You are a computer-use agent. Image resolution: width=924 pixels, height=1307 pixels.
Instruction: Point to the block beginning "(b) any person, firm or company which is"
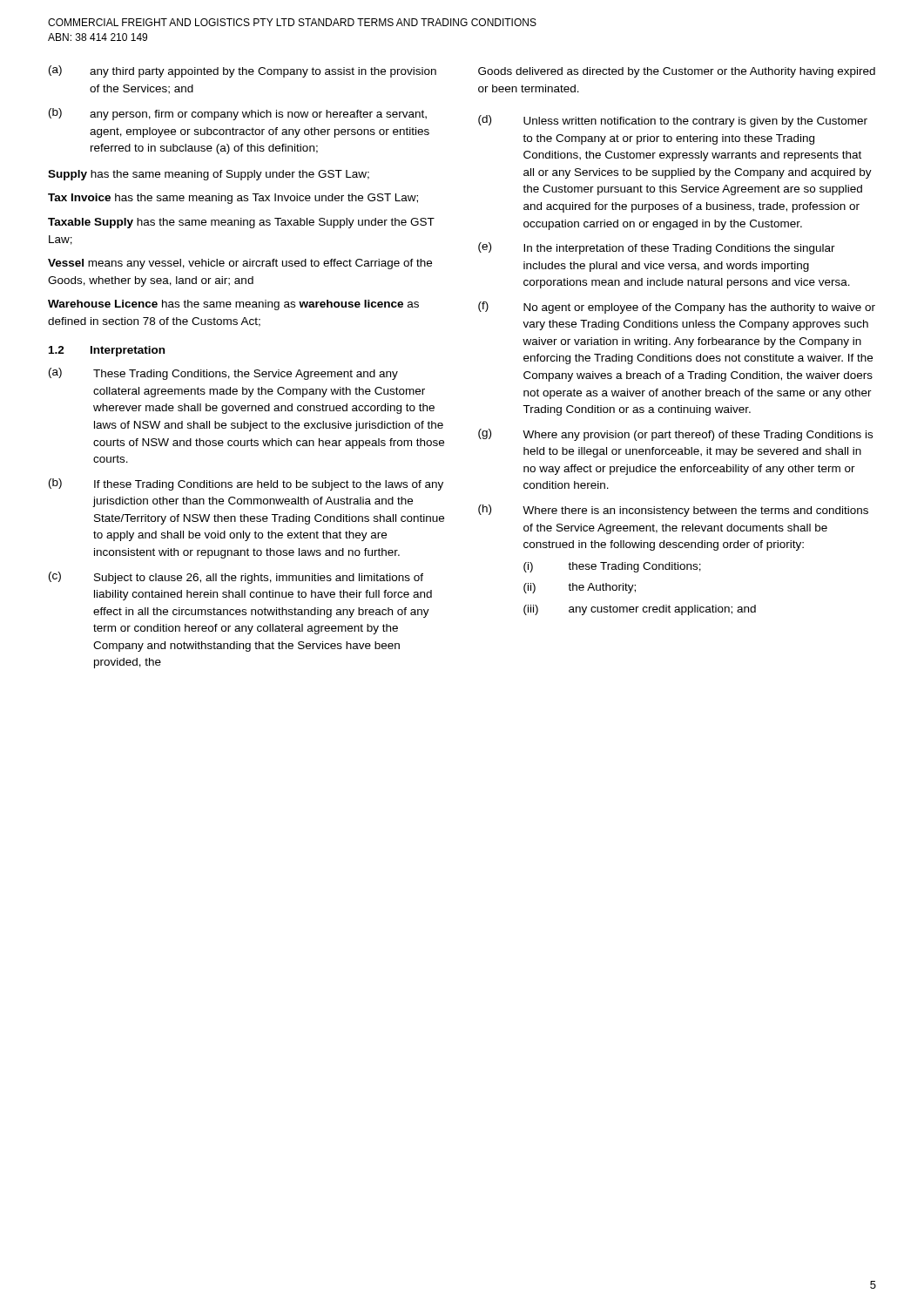(x=247, y=131)
